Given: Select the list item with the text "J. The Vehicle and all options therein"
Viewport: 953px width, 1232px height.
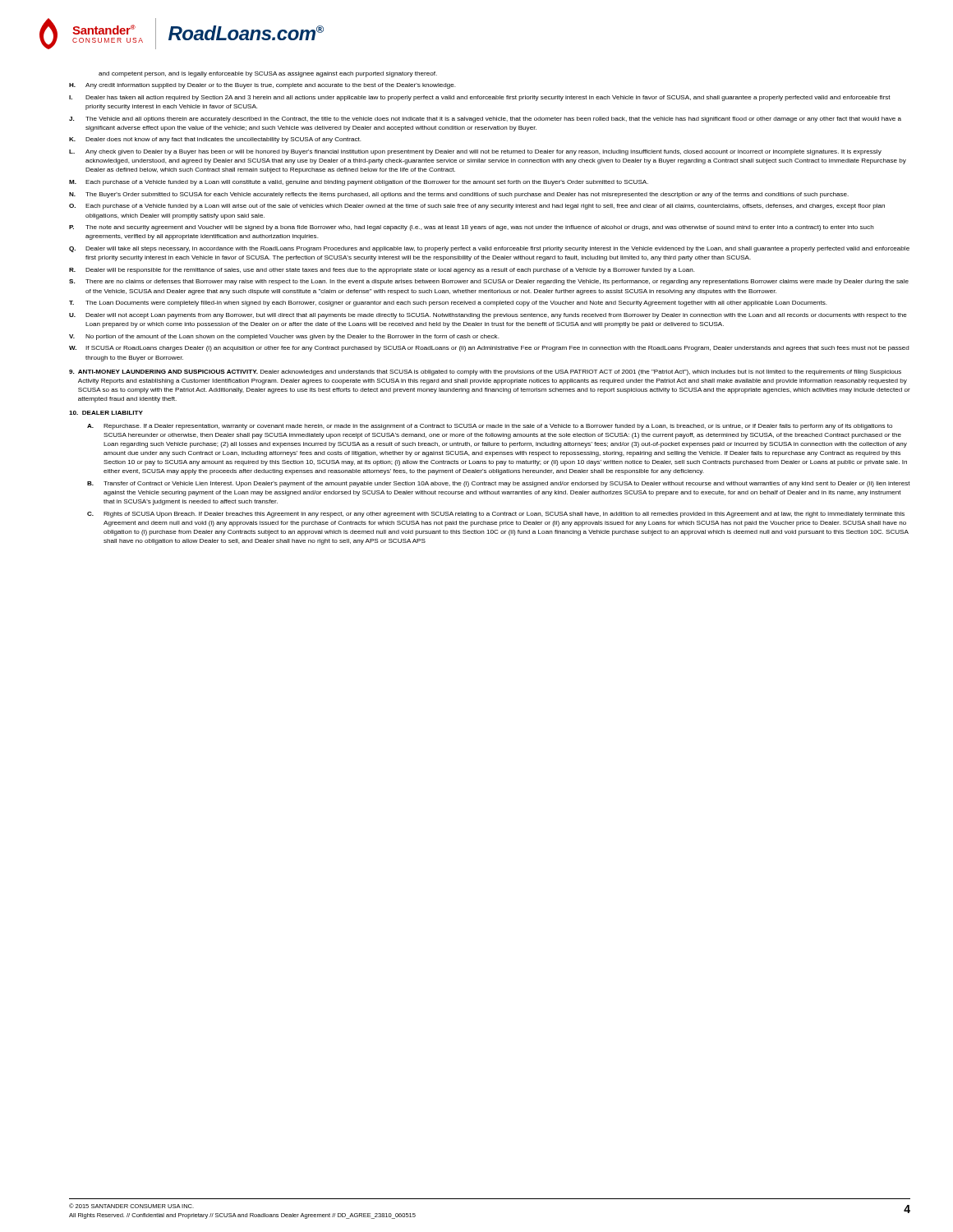Looking at the screenshot, I should 490,123.
